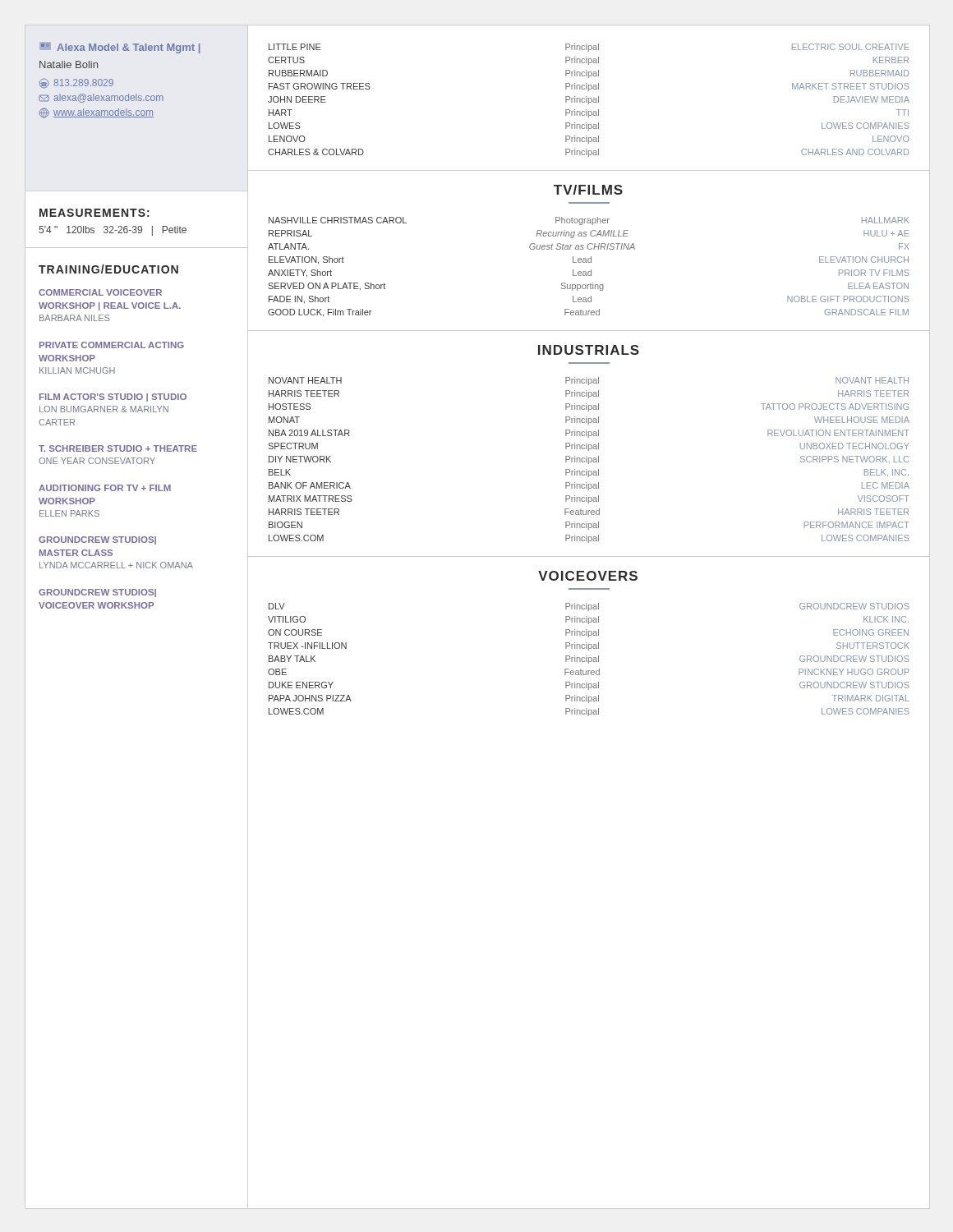953x1232 pixels.
Task: Click on the table containing "HARRIS TEETER"
Action: click(x=589, y=459)
